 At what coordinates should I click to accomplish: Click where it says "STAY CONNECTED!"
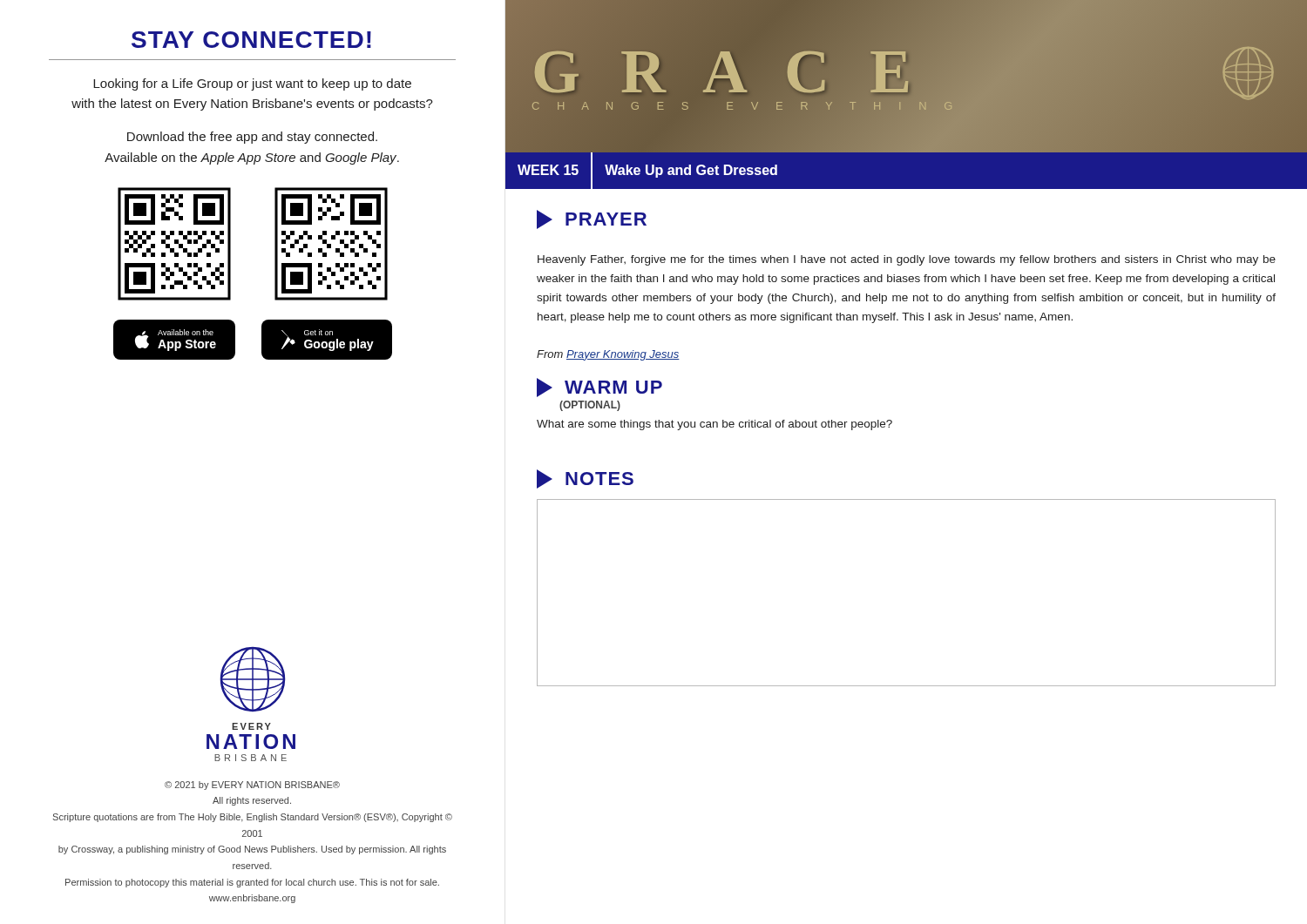pos(252,40)
